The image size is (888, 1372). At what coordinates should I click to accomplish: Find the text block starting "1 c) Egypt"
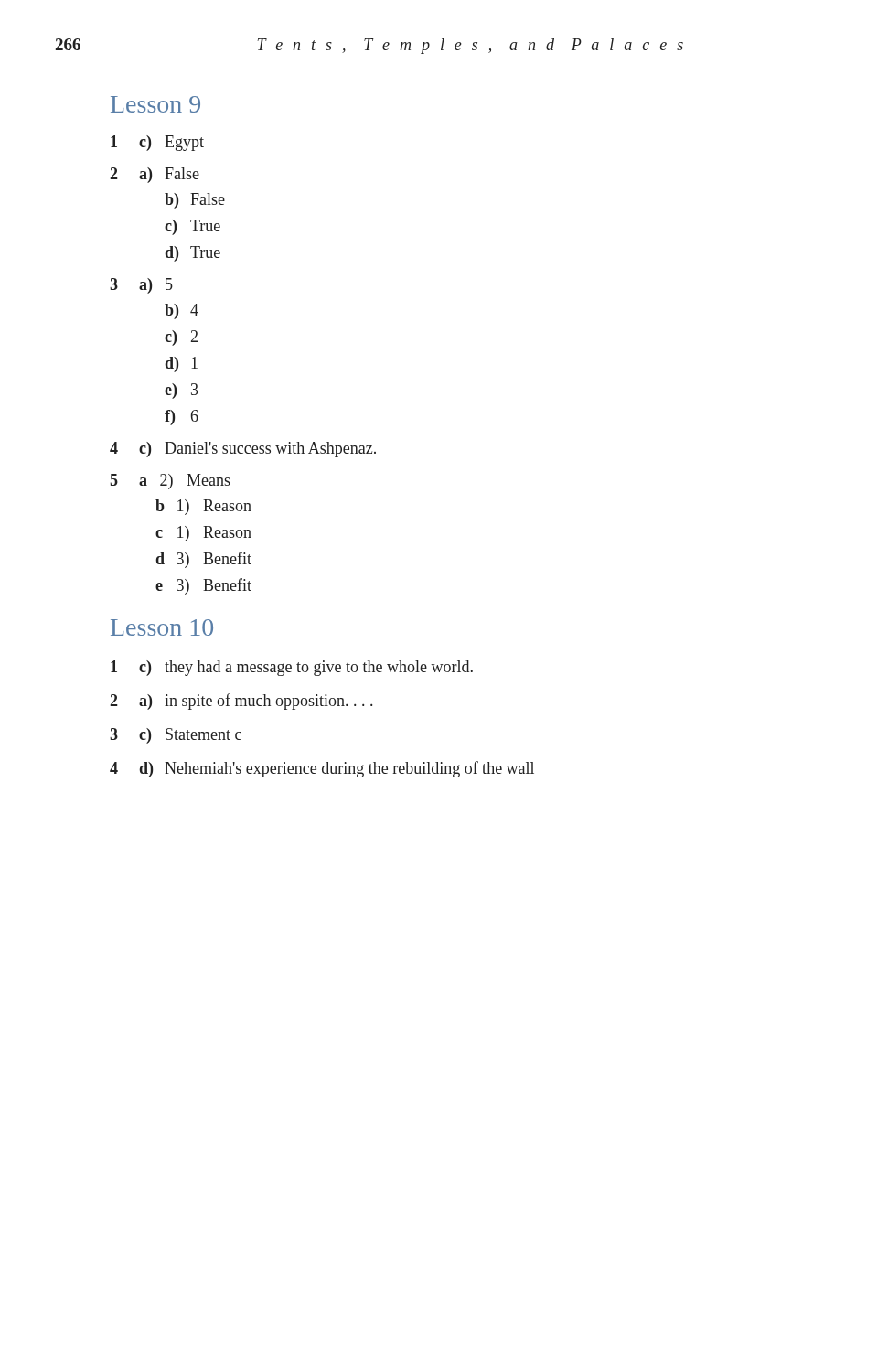(x=157, y=142)
